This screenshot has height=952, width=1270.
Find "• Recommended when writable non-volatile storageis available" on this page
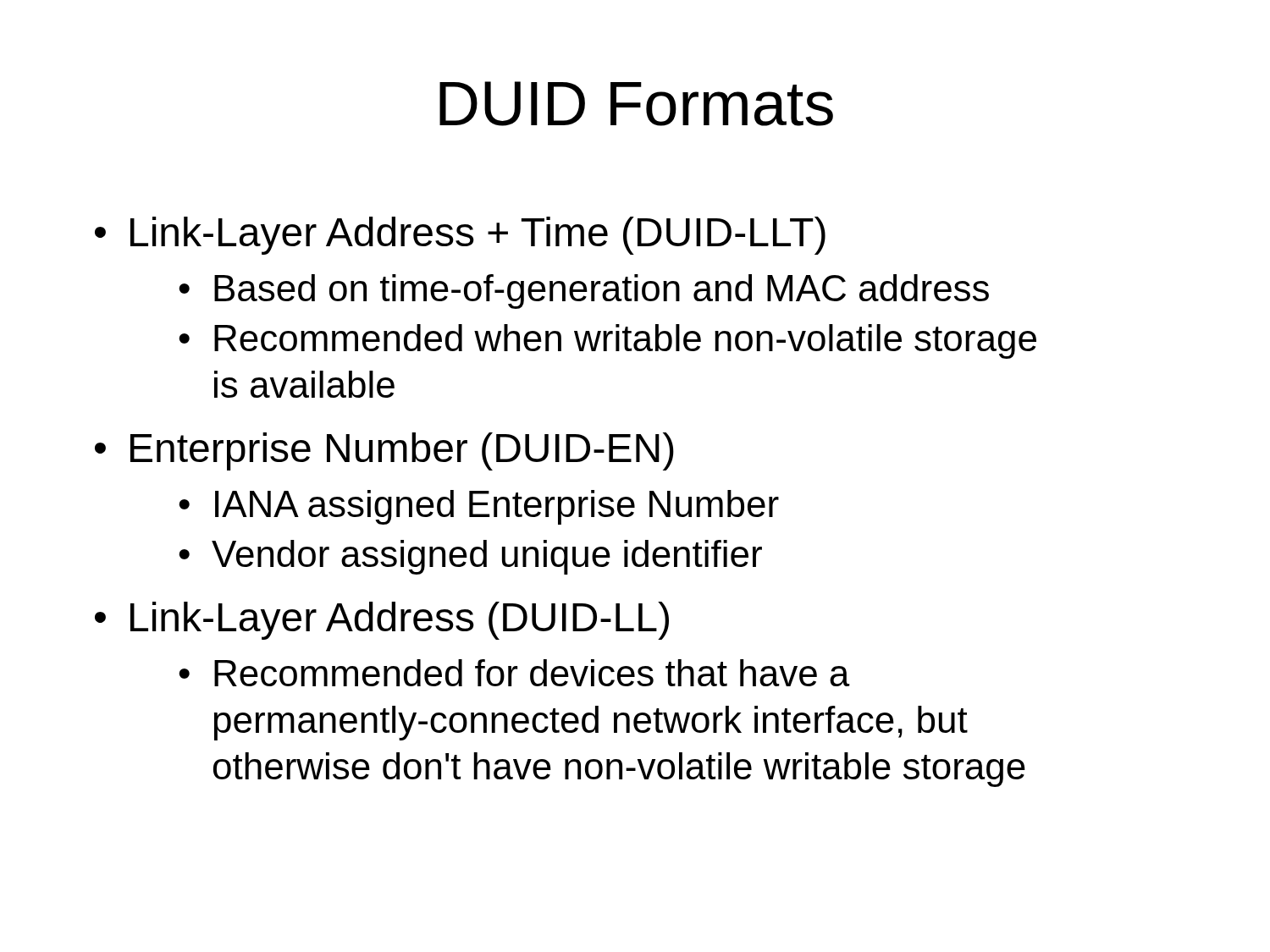(x=608, y=361)
